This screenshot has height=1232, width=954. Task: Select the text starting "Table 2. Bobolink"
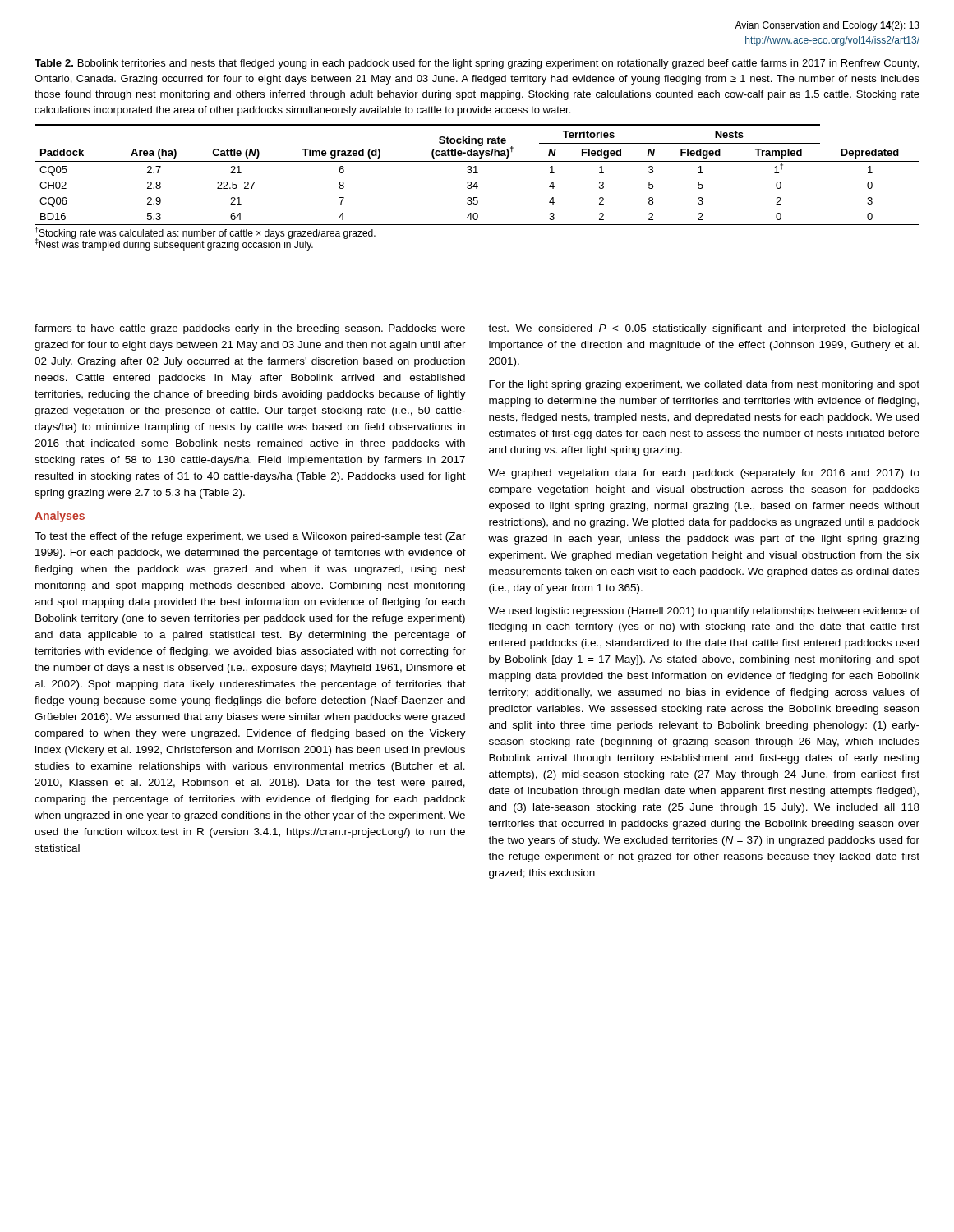click(477, 86)
